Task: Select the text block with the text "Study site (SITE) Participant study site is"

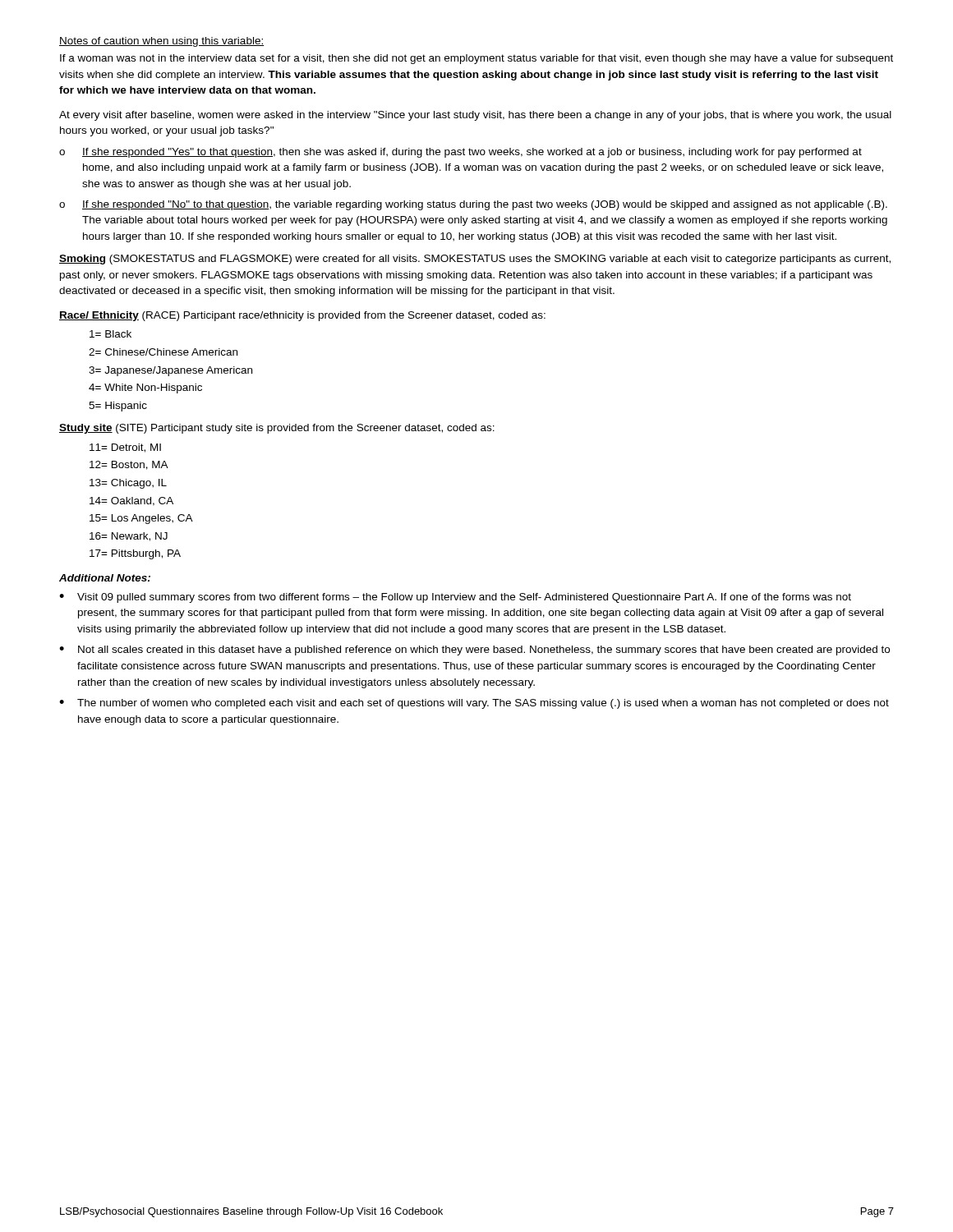Action: point(277,428)
